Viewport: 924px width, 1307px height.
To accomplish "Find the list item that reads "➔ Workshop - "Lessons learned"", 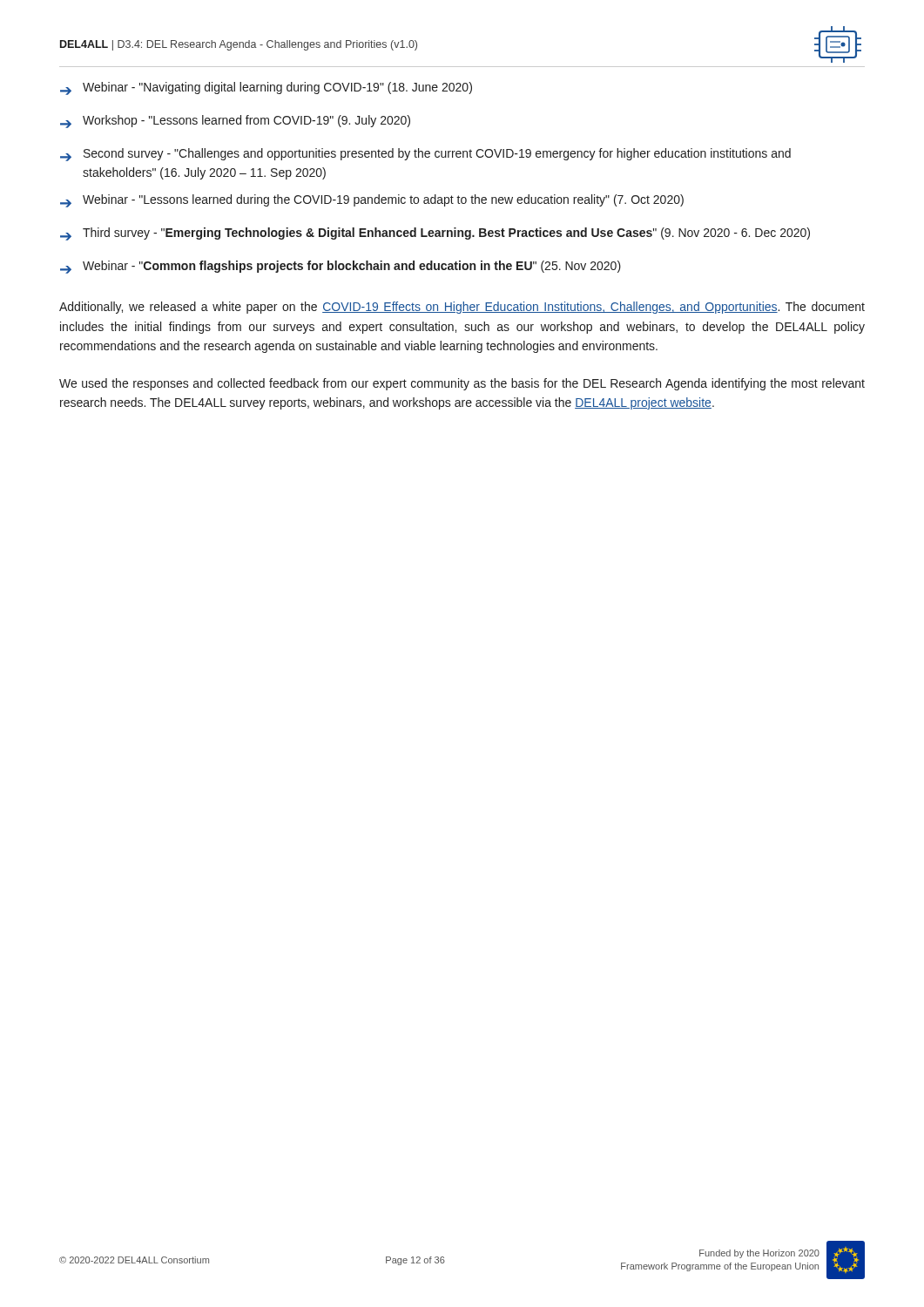I will coord(235,124).
